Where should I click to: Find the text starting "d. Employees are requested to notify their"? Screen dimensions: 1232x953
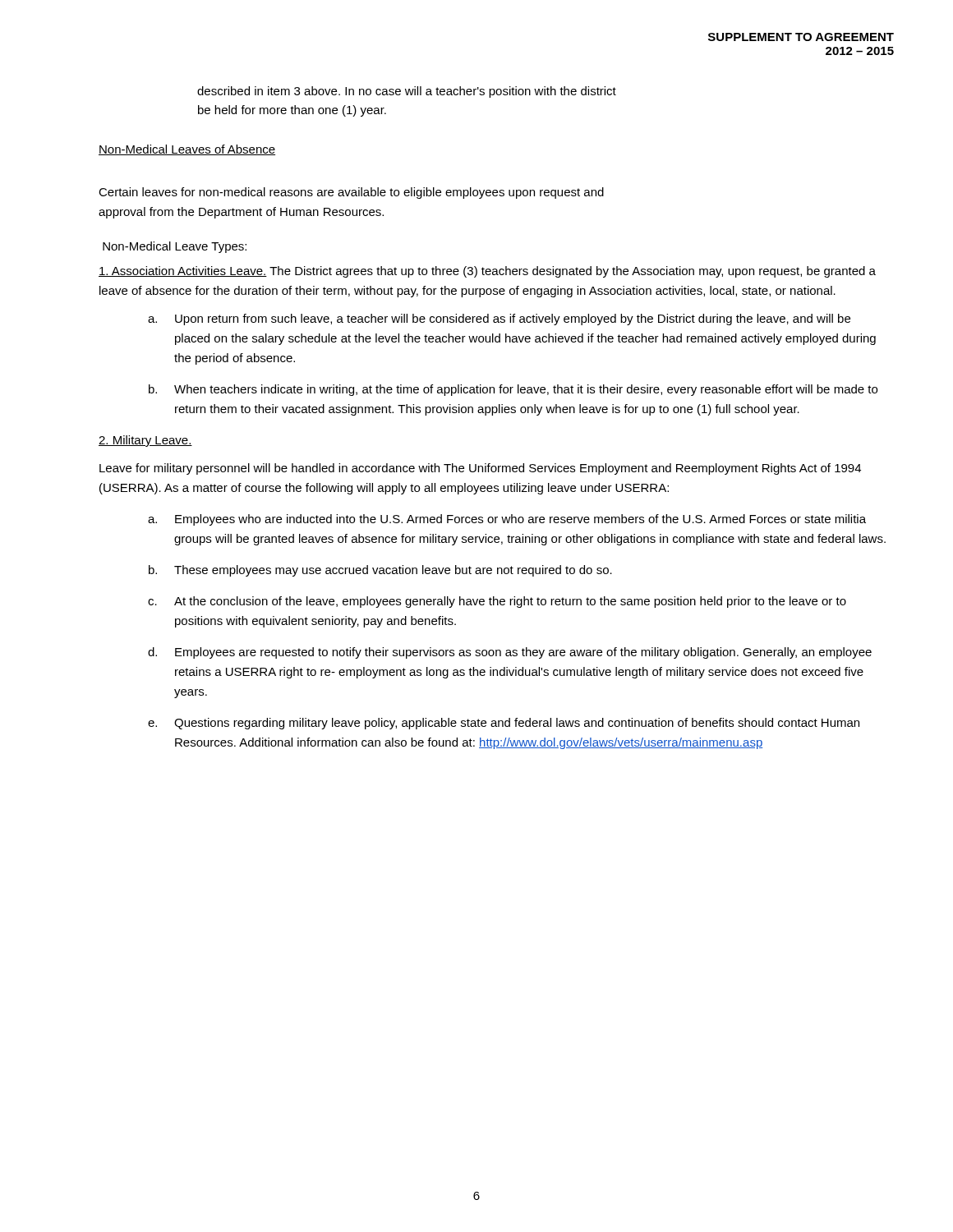coord(518,672)
